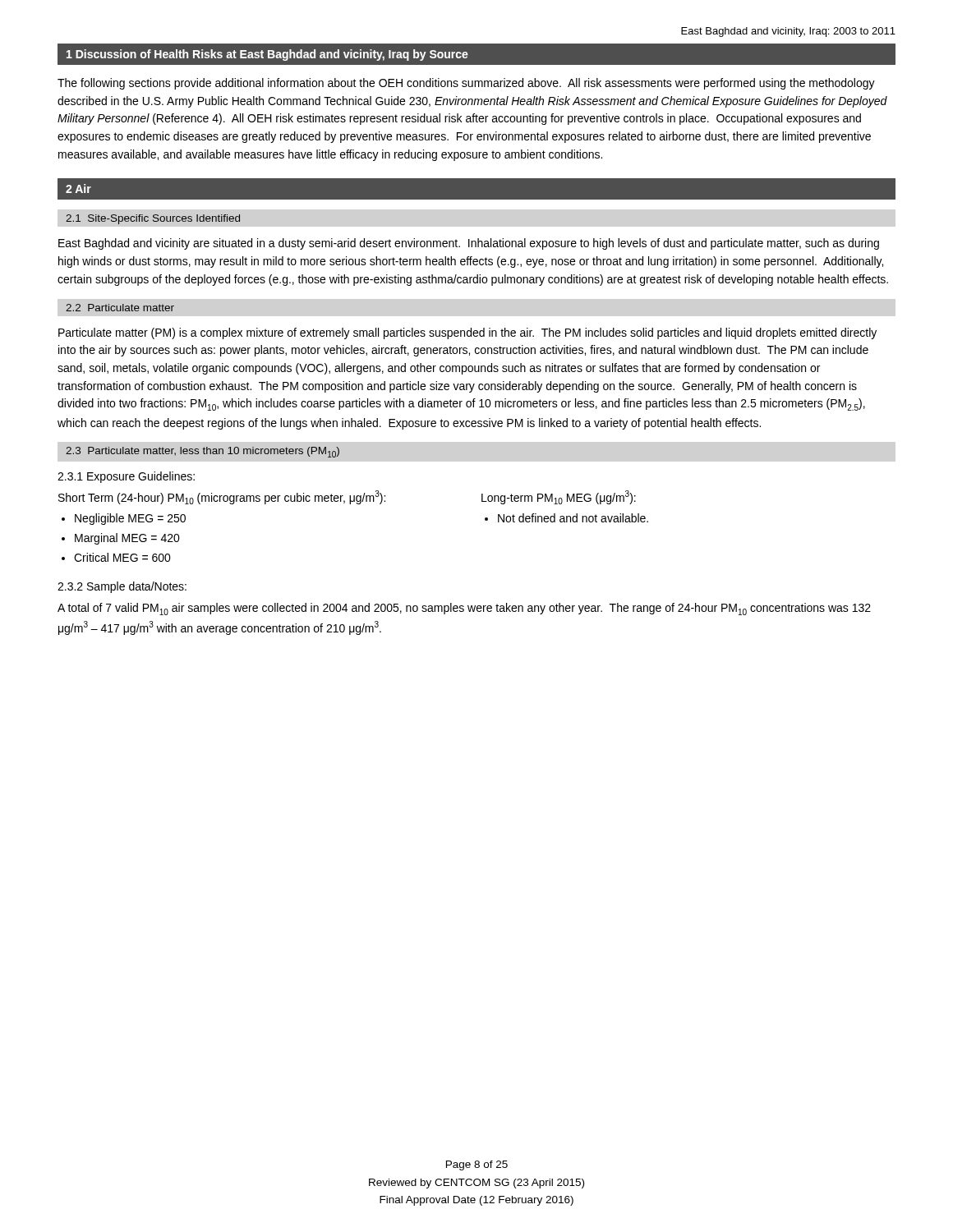Where is the passage that starts "Short Term (24-hour)"?
953x1232 pixels.
click(222, 498)
